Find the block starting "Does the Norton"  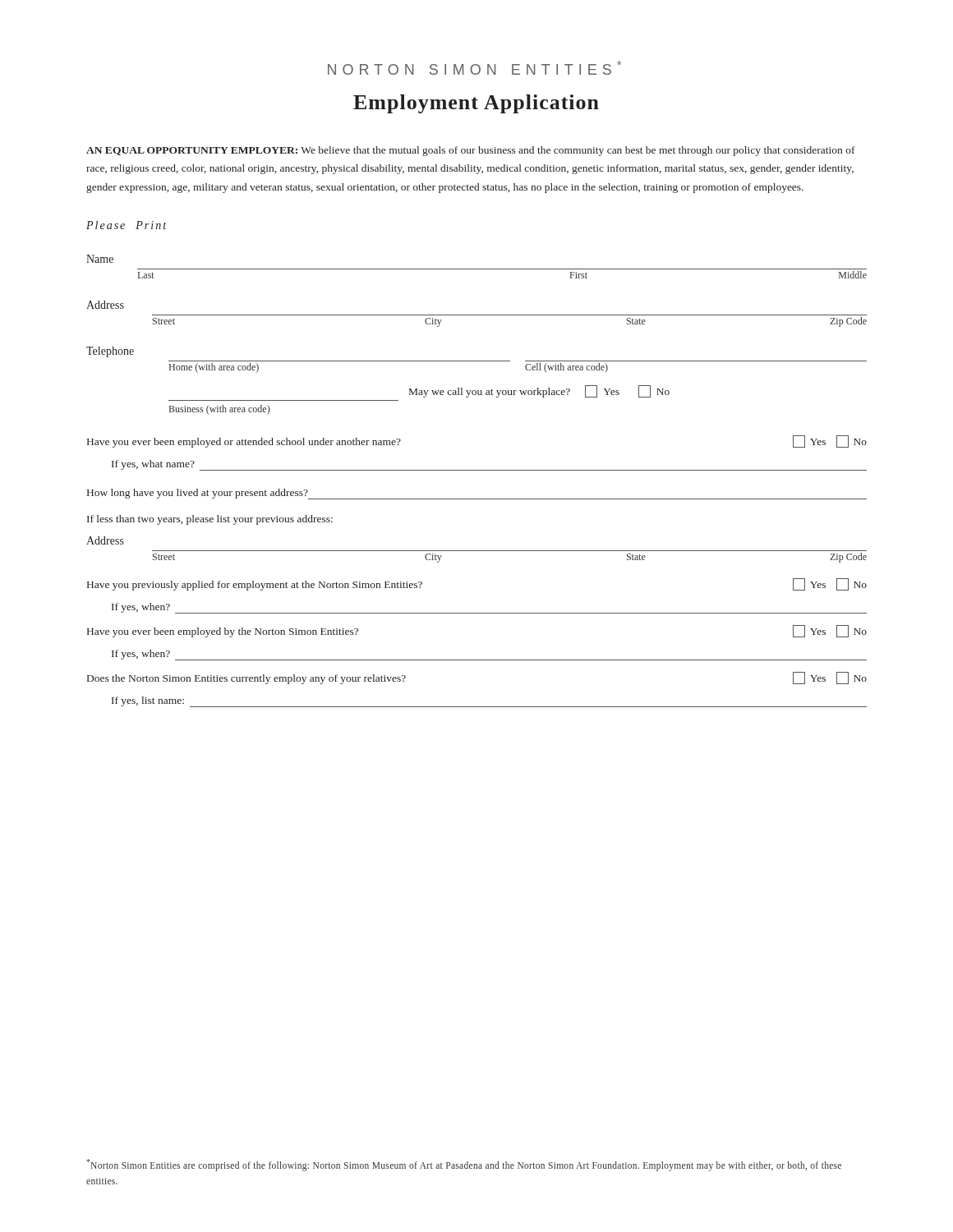click(x=262, y=677)
